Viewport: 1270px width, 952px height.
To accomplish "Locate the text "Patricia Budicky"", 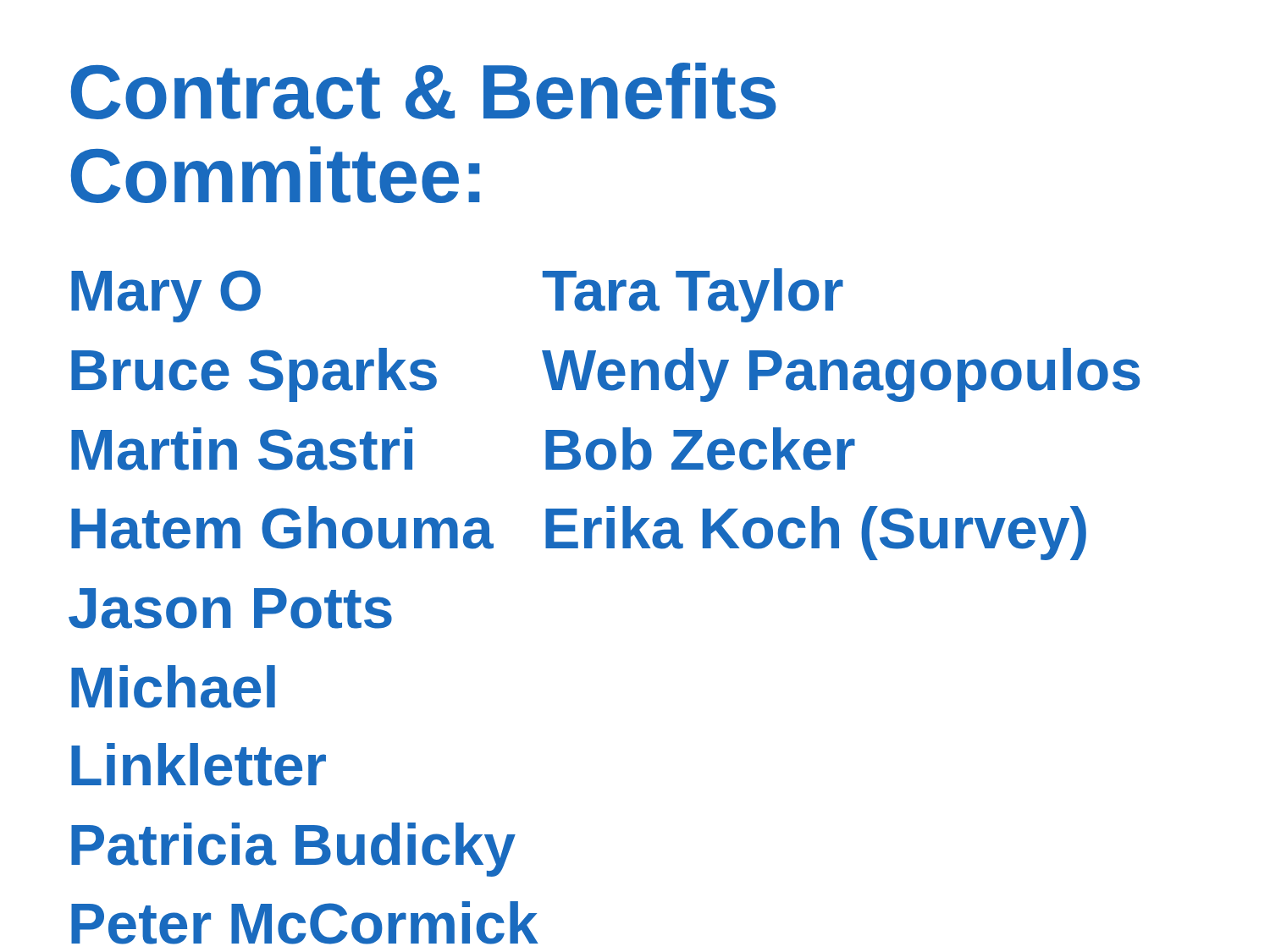I will click(x=292, y=844).
